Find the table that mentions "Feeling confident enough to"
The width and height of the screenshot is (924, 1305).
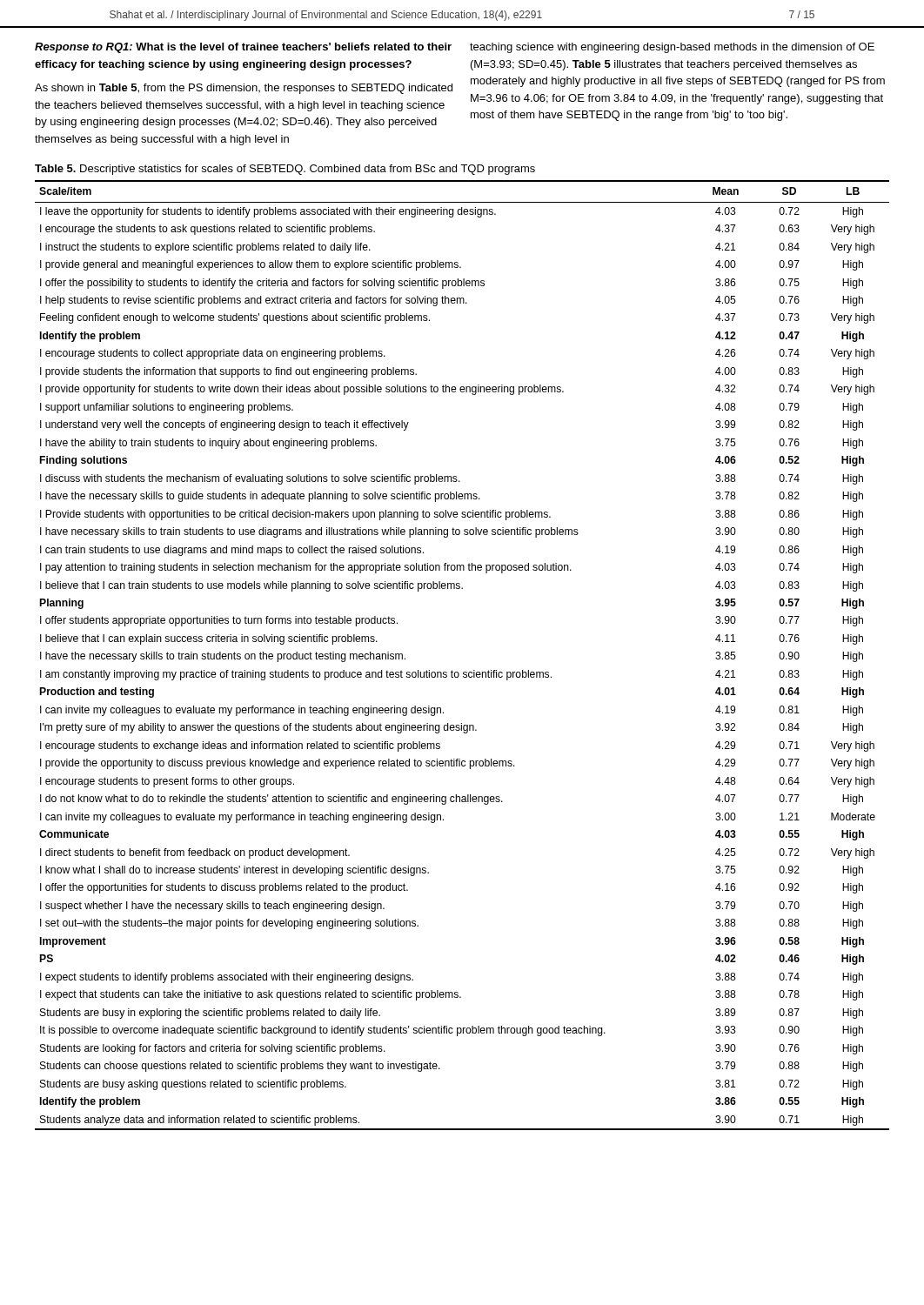[462, 660]
